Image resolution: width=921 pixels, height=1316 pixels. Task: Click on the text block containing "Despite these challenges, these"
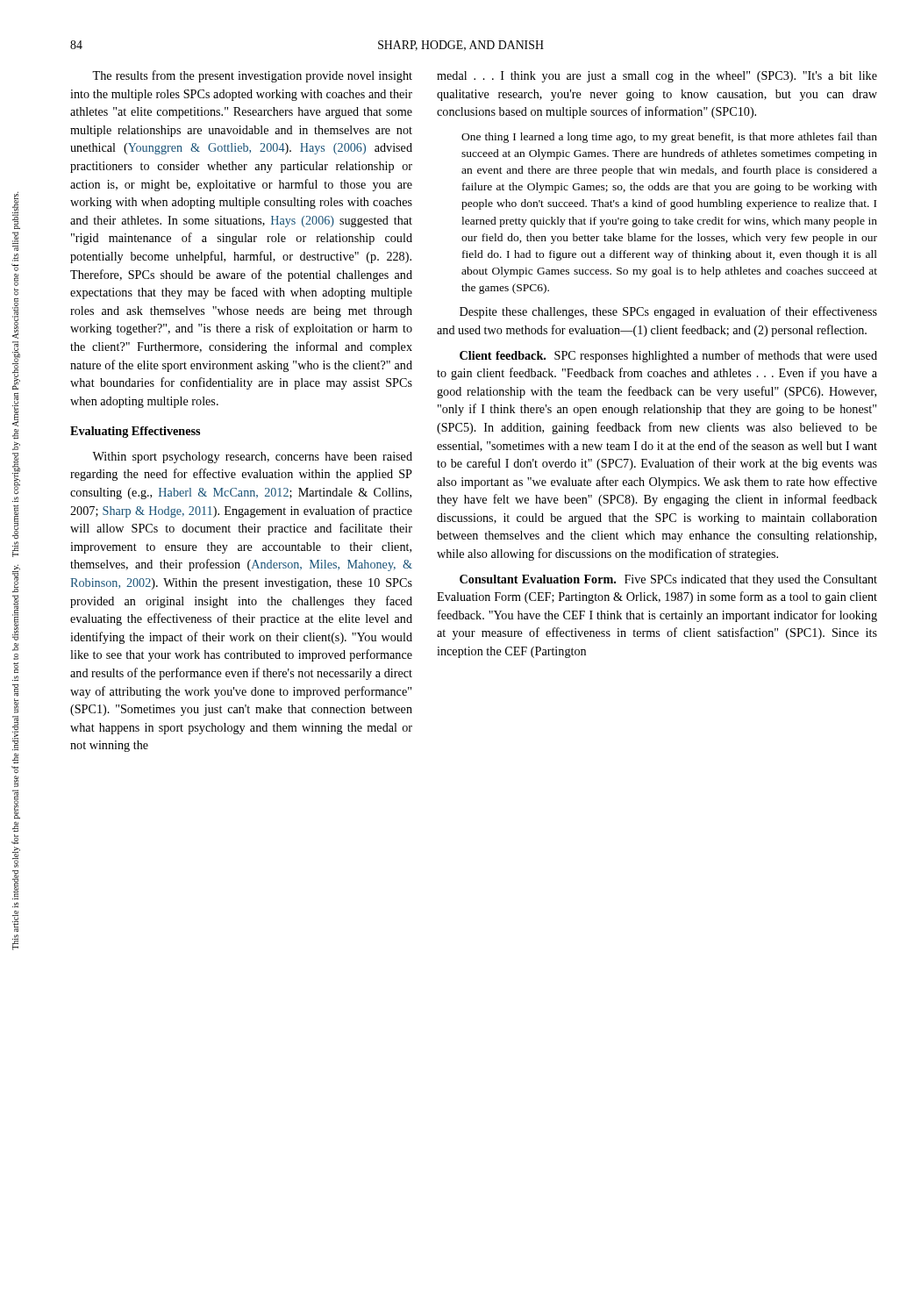pos(657,321)
